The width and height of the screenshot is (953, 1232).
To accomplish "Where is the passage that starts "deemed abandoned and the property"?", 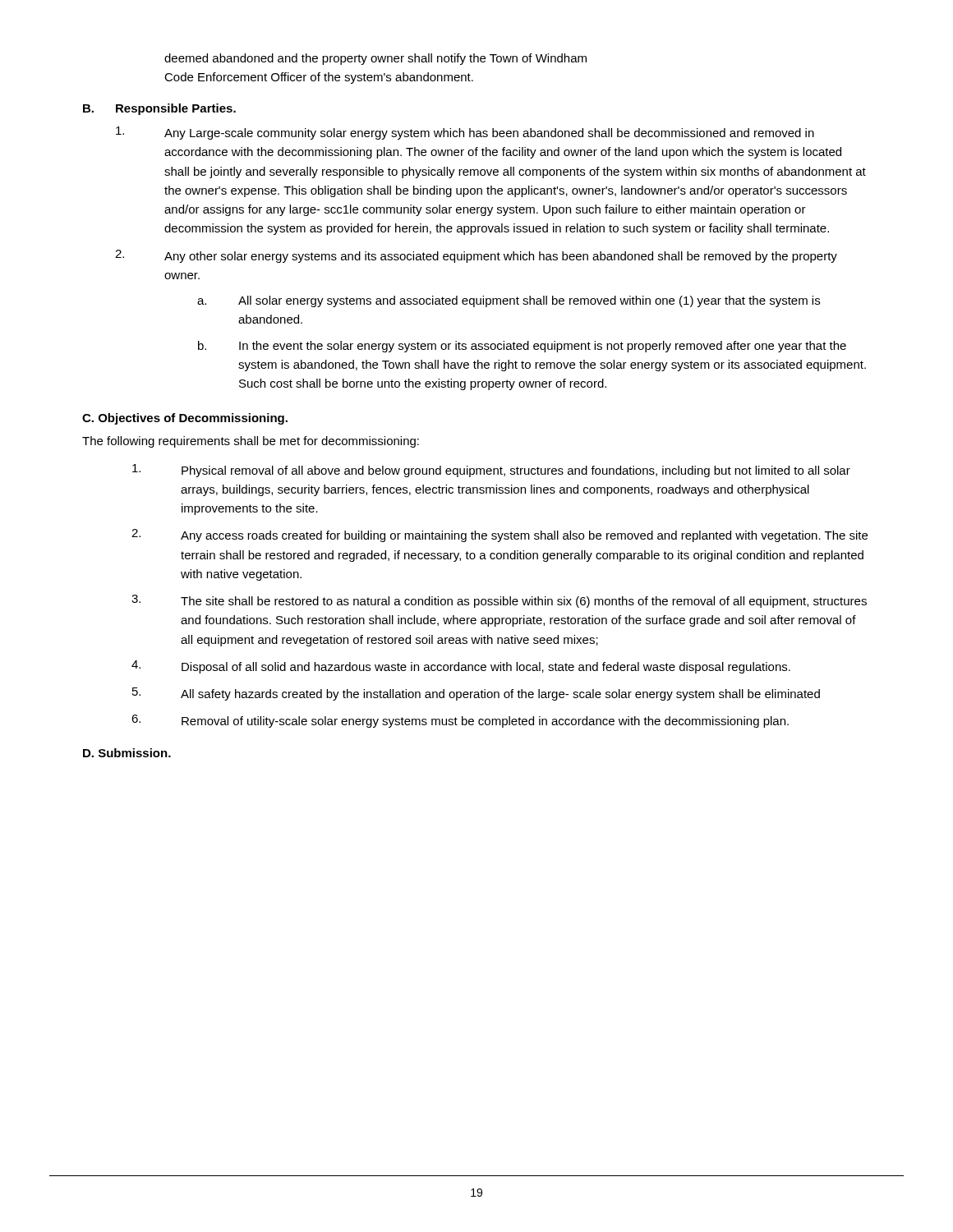I will (376, 67).
